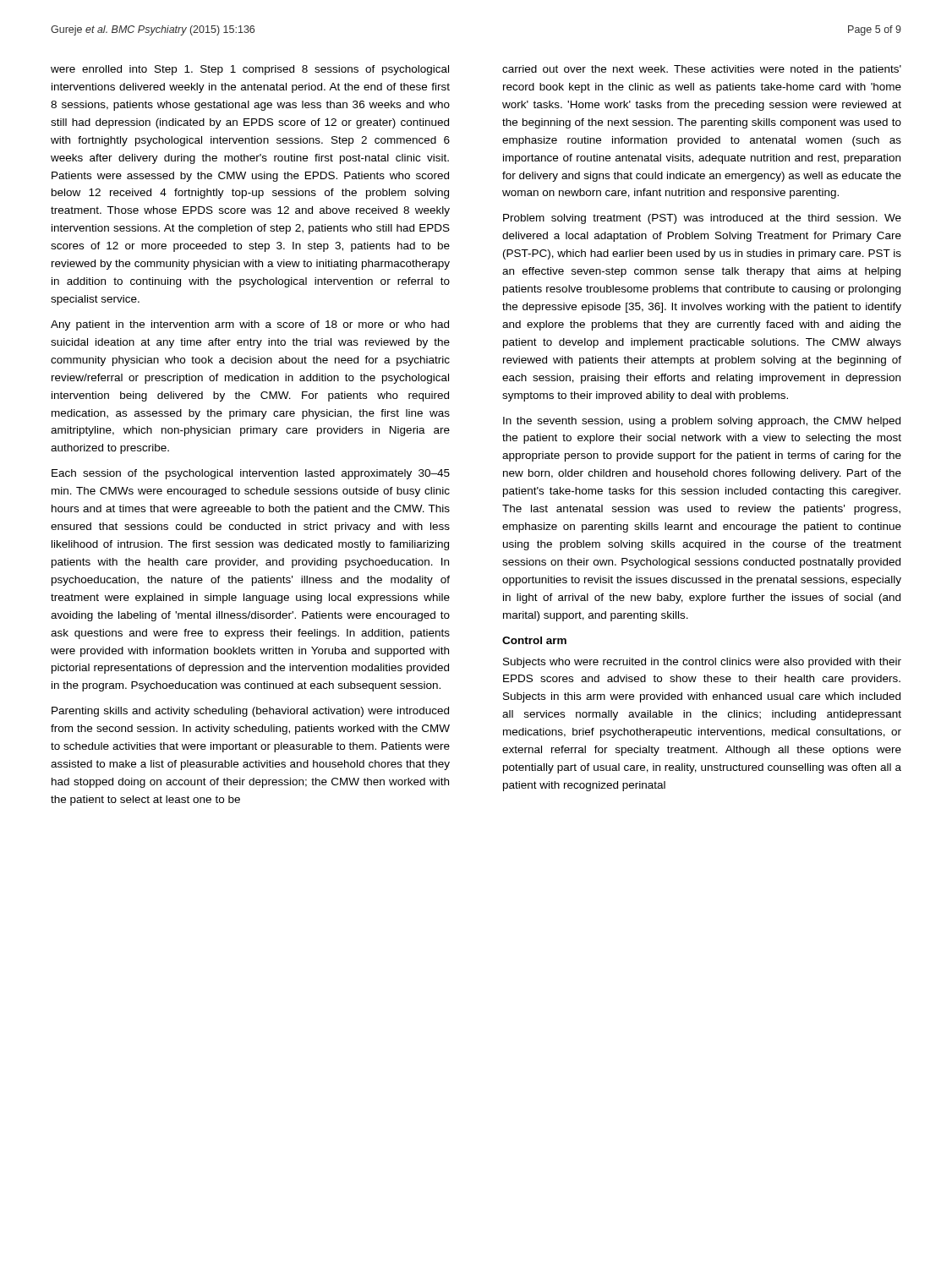Click the passage that begins "carried out over the"
952x1268 pixels.
(702, 132)
